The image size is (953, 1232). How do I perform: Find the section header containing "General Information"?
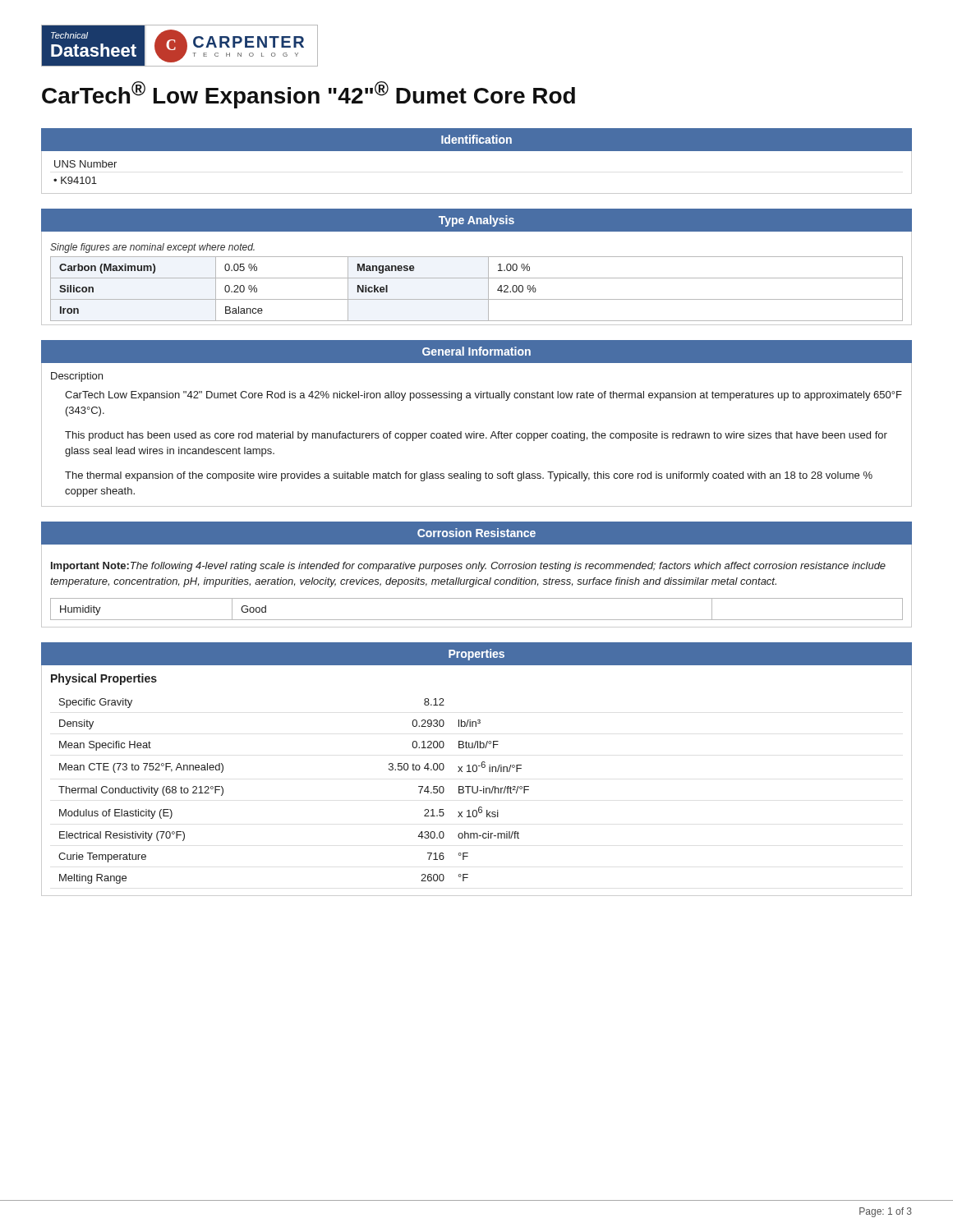(x=476, y=351)
